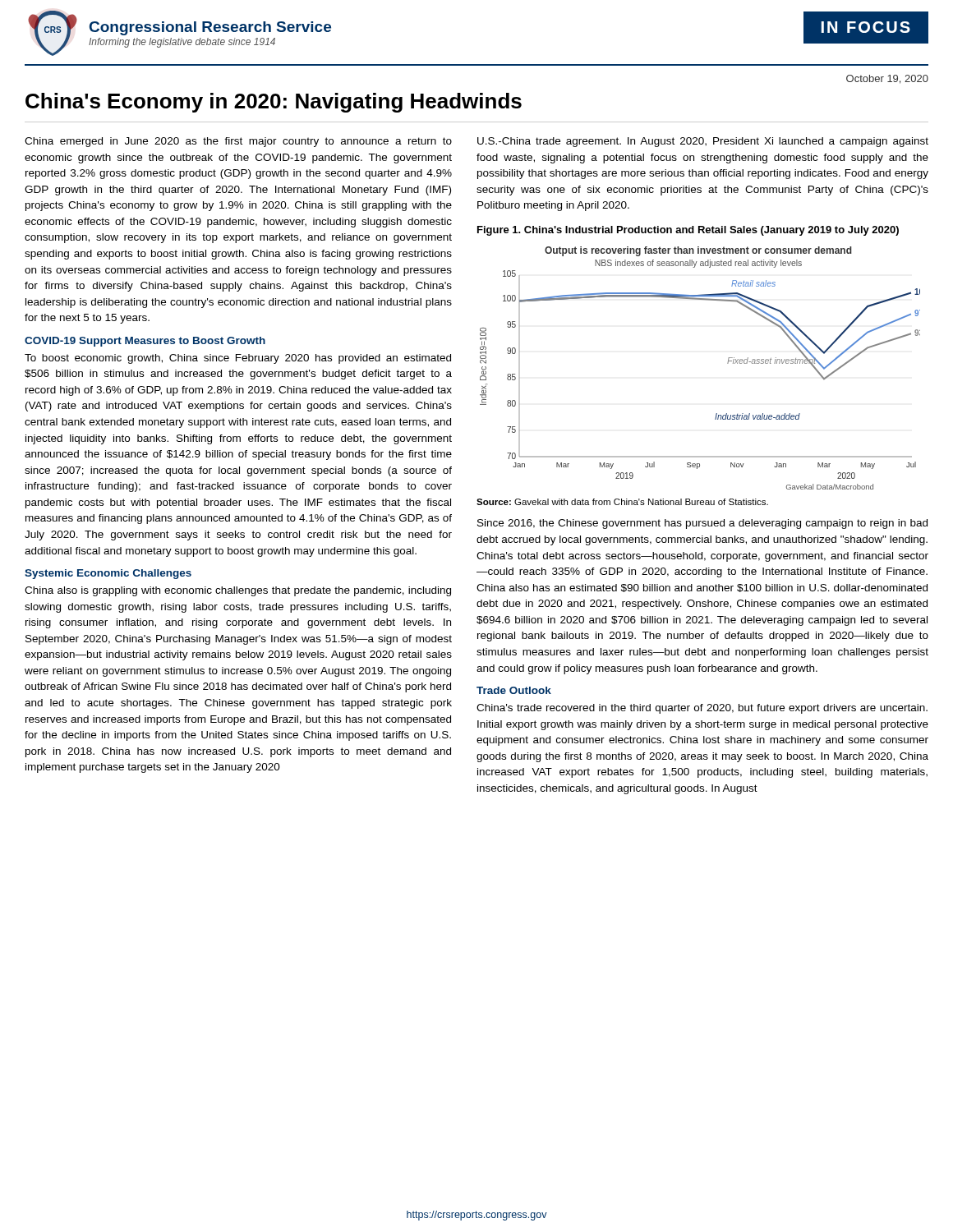Locate the region starting "China emerged in June"

[x=238, y=229]
